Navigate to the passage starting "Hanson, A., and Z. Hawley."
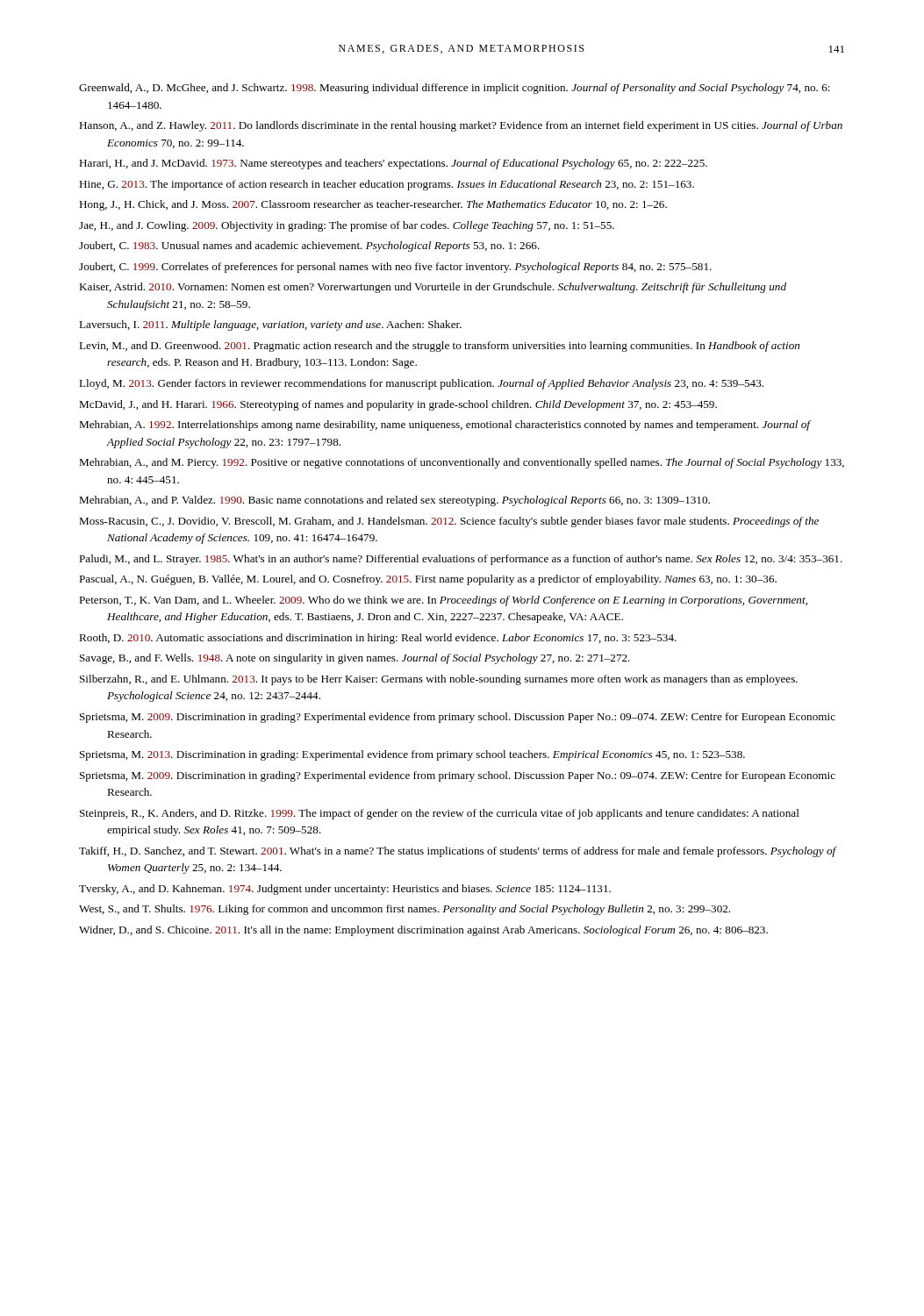This screenshot has height=1316, width=924. click(x=461, y=134)
